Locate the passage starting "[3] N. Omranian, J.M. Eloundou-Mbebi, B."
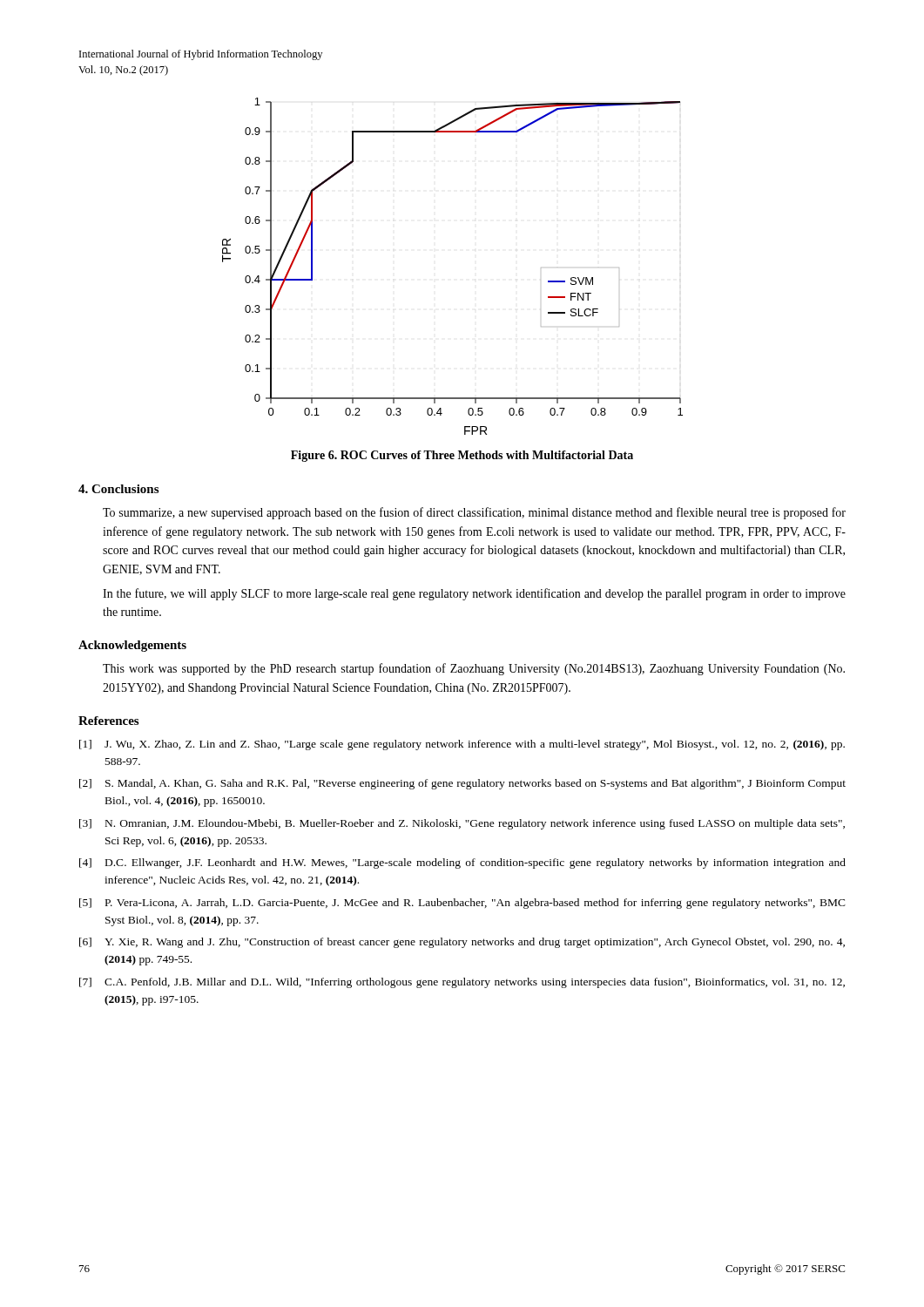This screenshot has height=1307, width=924. [462, 832]
